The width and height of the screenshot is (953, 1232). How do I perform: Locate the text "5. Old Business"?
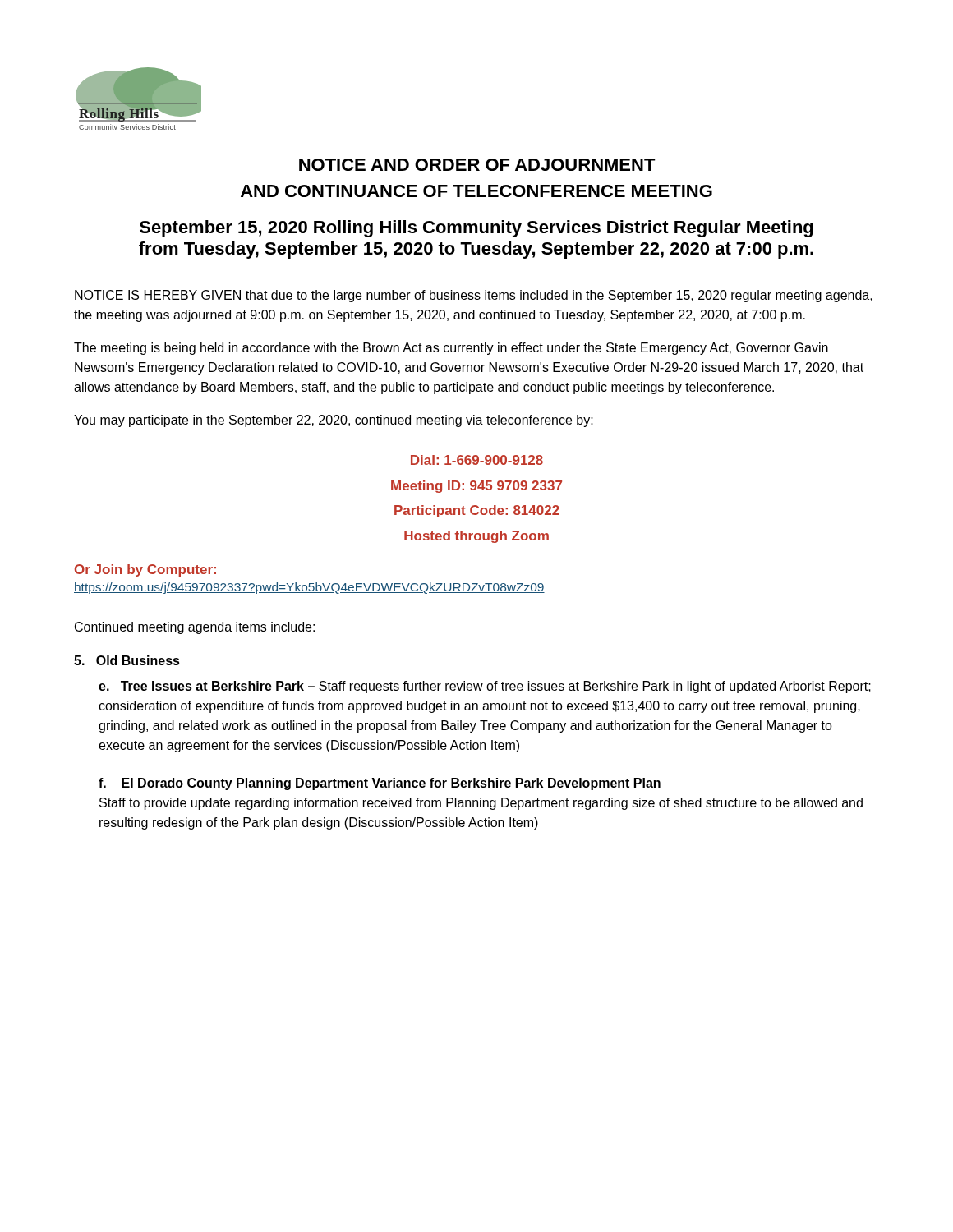[x=127, y=661]
